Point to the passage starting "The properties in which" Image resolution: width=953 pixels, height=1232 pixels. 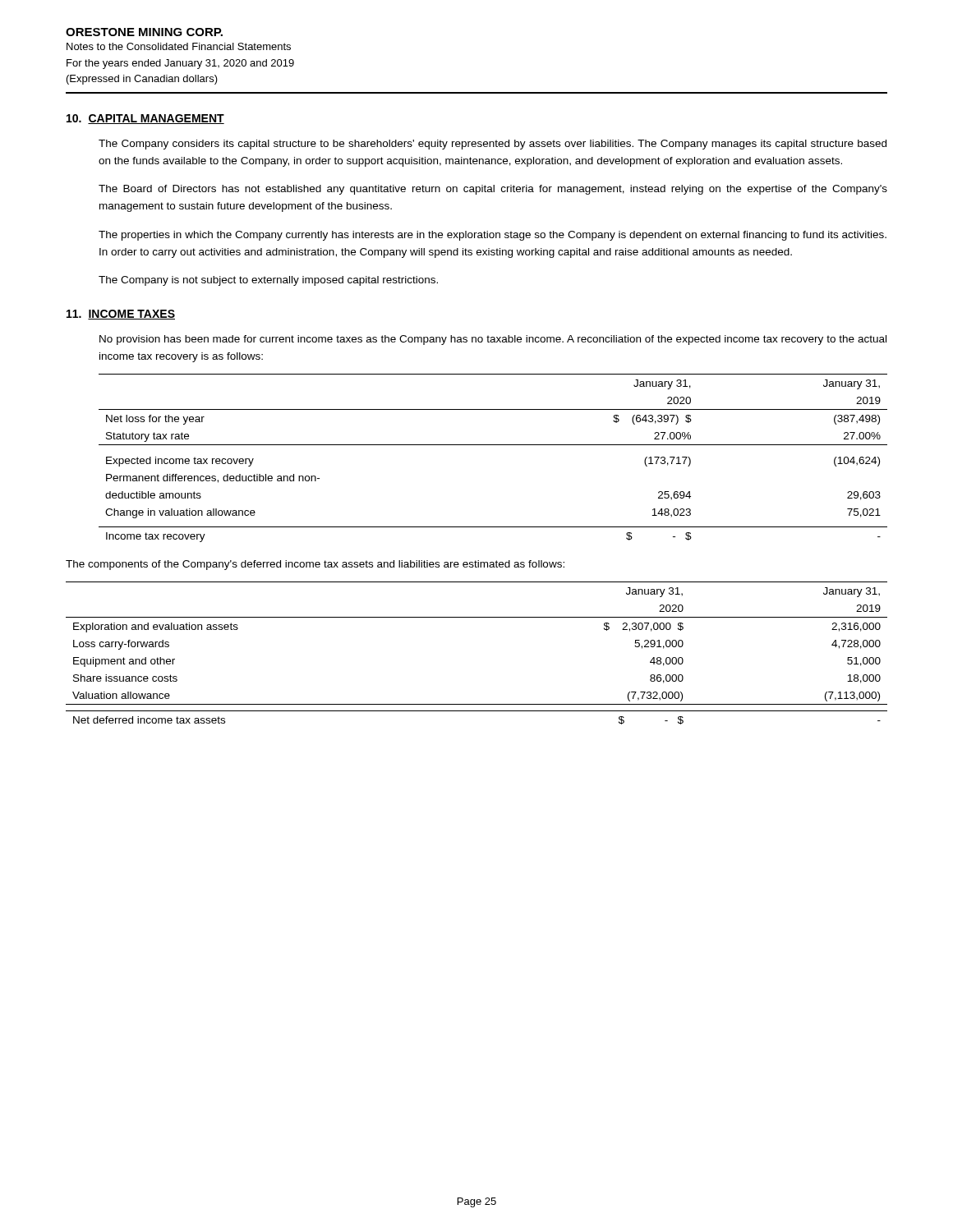493,244
